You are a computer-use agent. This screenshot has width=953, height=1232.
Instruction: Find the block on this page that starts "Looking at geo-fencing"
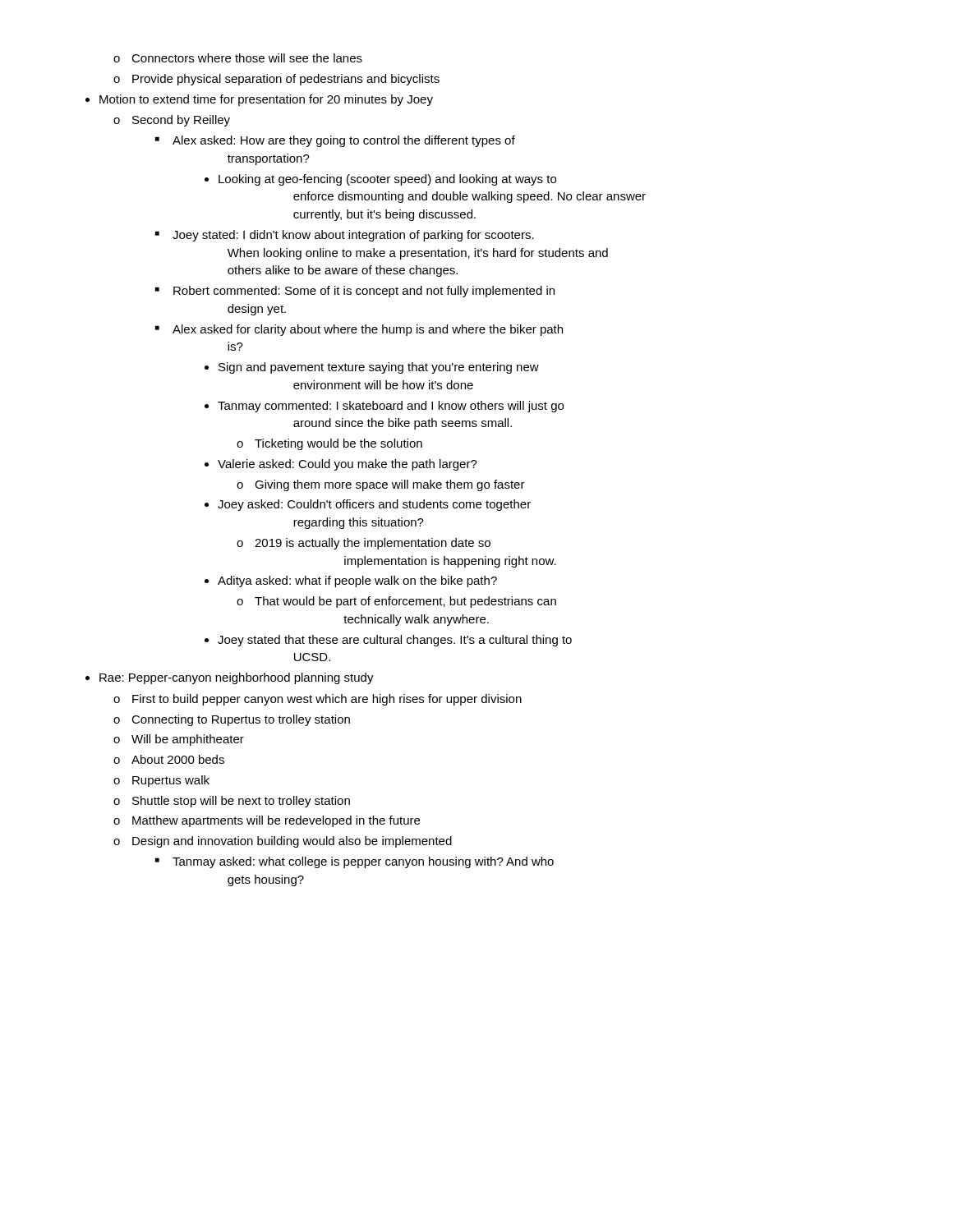click(476, 196)
